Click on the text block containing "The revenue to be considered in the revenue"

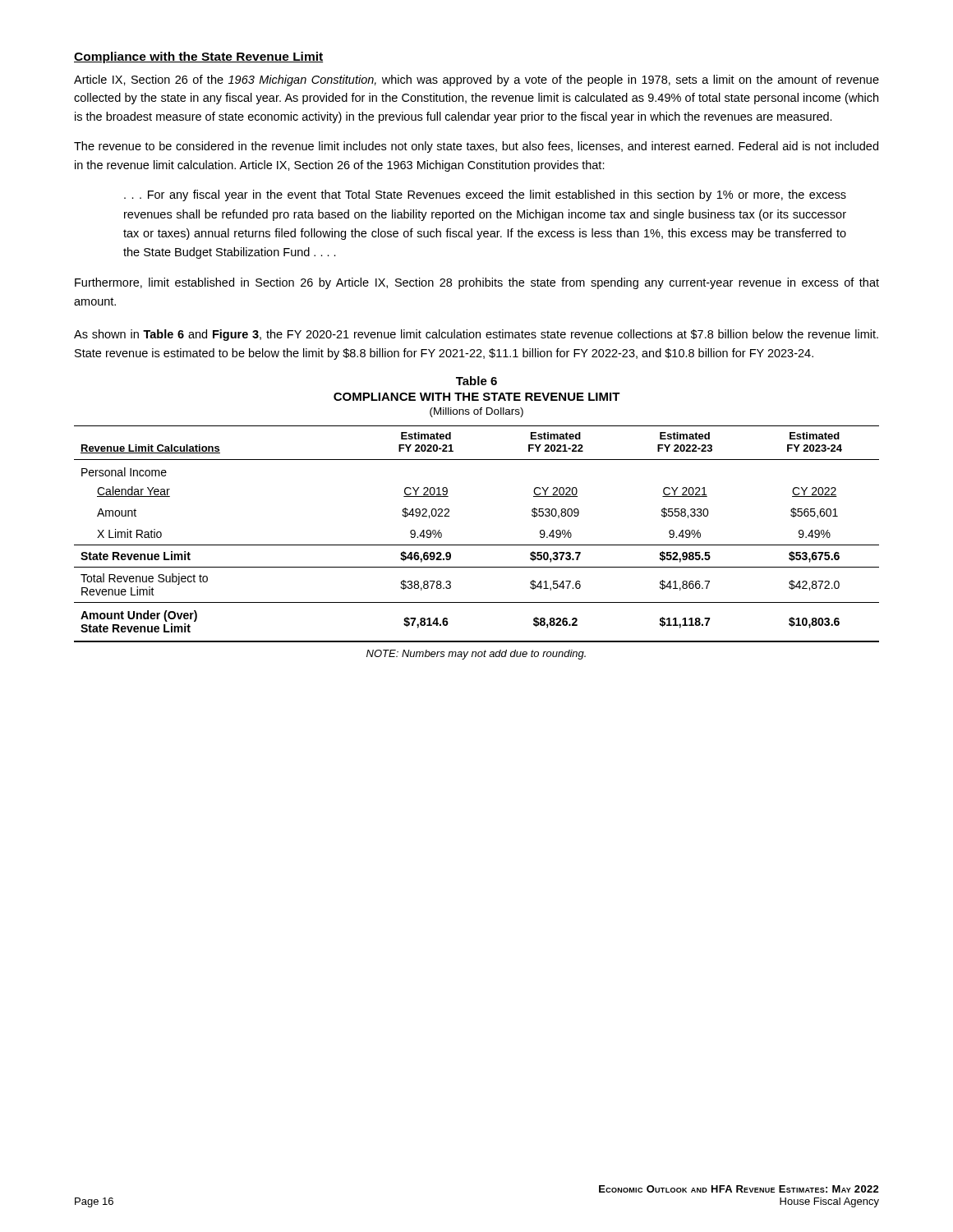tap(476, 156)
